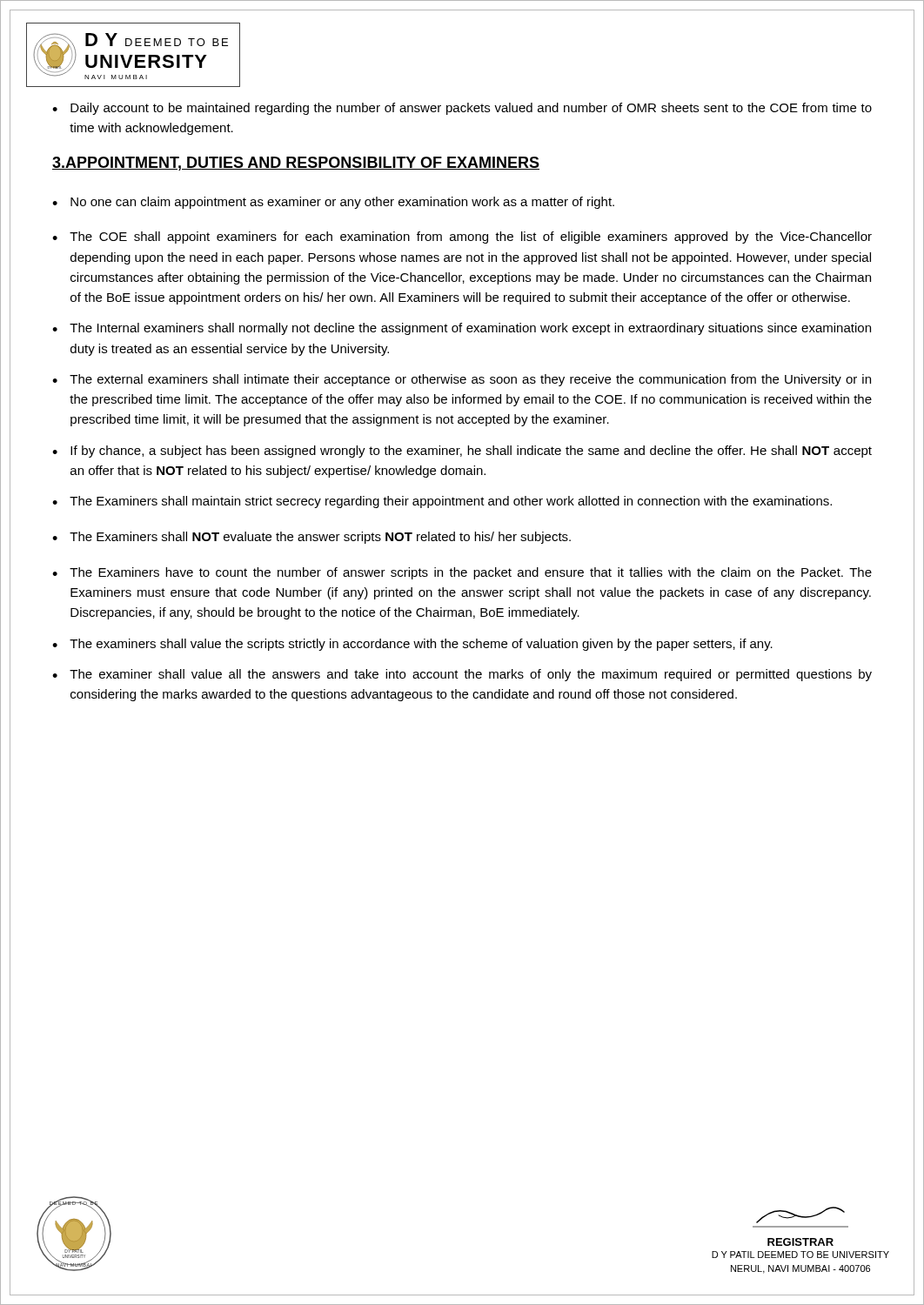This screenshot has width=924, height=1305.
Task: Click on the text block with the text "D Y PATIL"
Action: coord(800,1261)
